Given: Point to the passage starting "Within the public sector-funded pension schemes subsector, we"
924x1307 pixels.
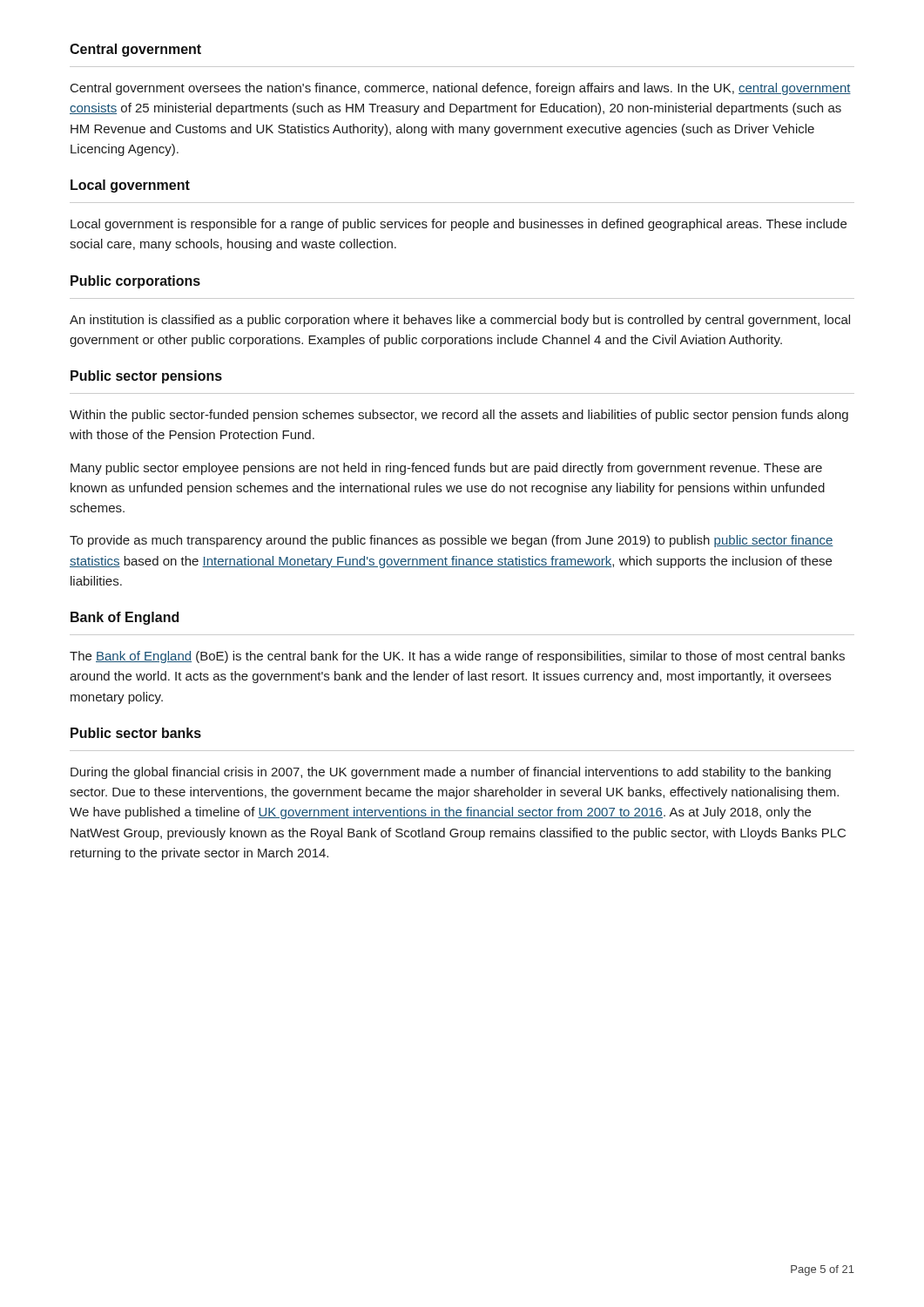Looking at the screenshot, I should pyautogui.click(x=462, y=425).
